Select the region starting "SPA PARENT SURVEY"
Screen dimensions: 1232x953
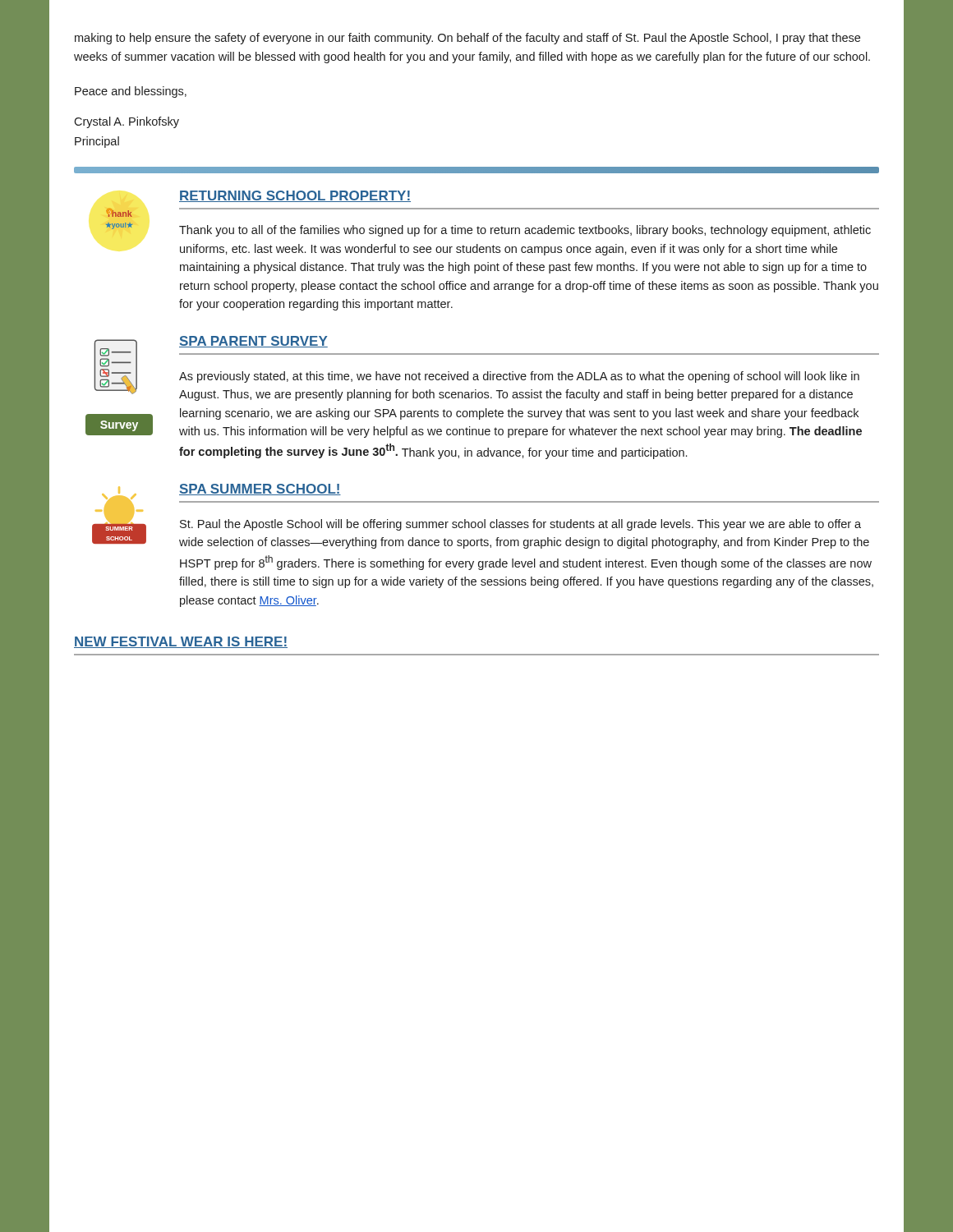pos(529,344)
